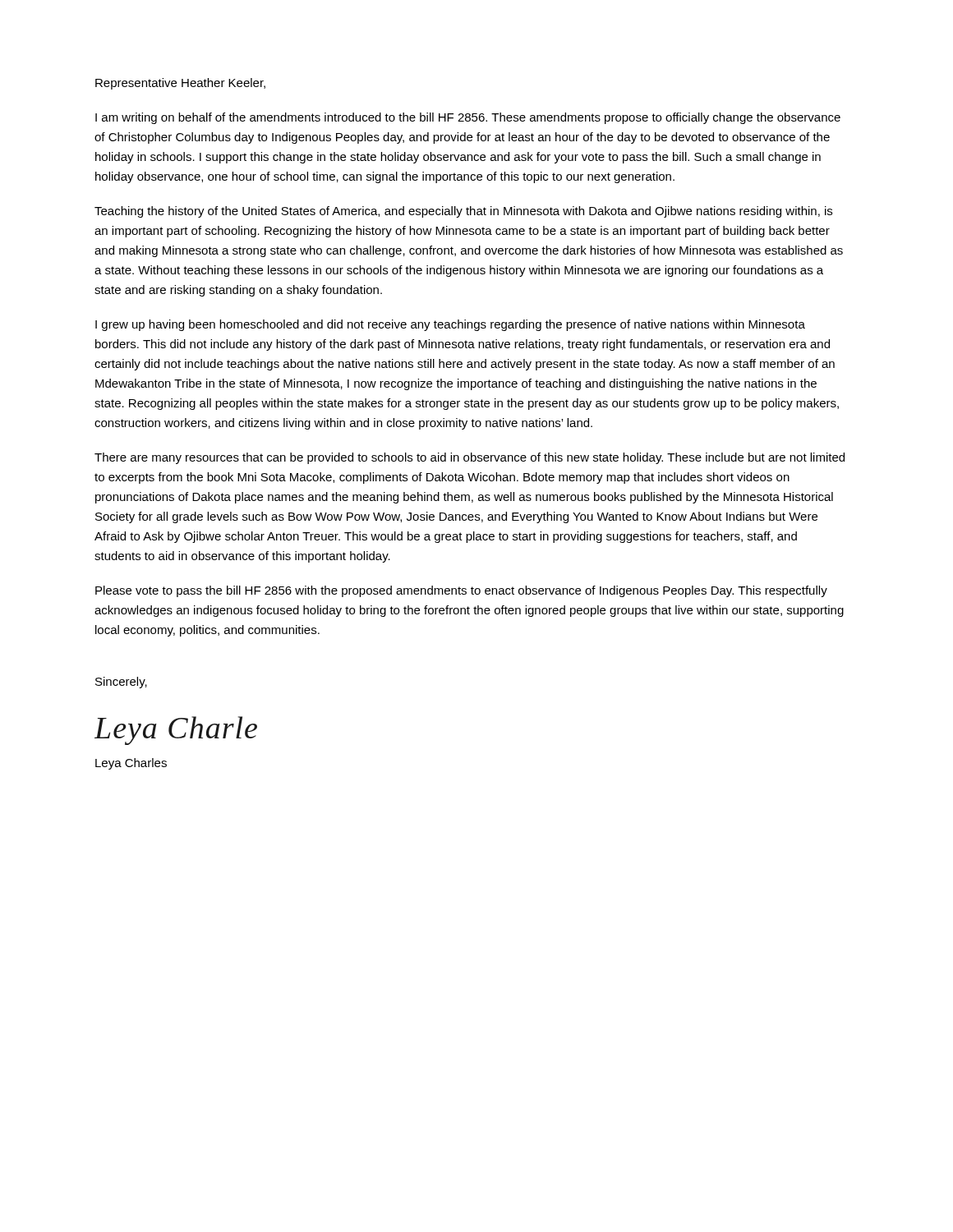The image size is (953, 1232).
Task: Click the passage that begins "Please vote to pass"
Action: tap(469, 609)
